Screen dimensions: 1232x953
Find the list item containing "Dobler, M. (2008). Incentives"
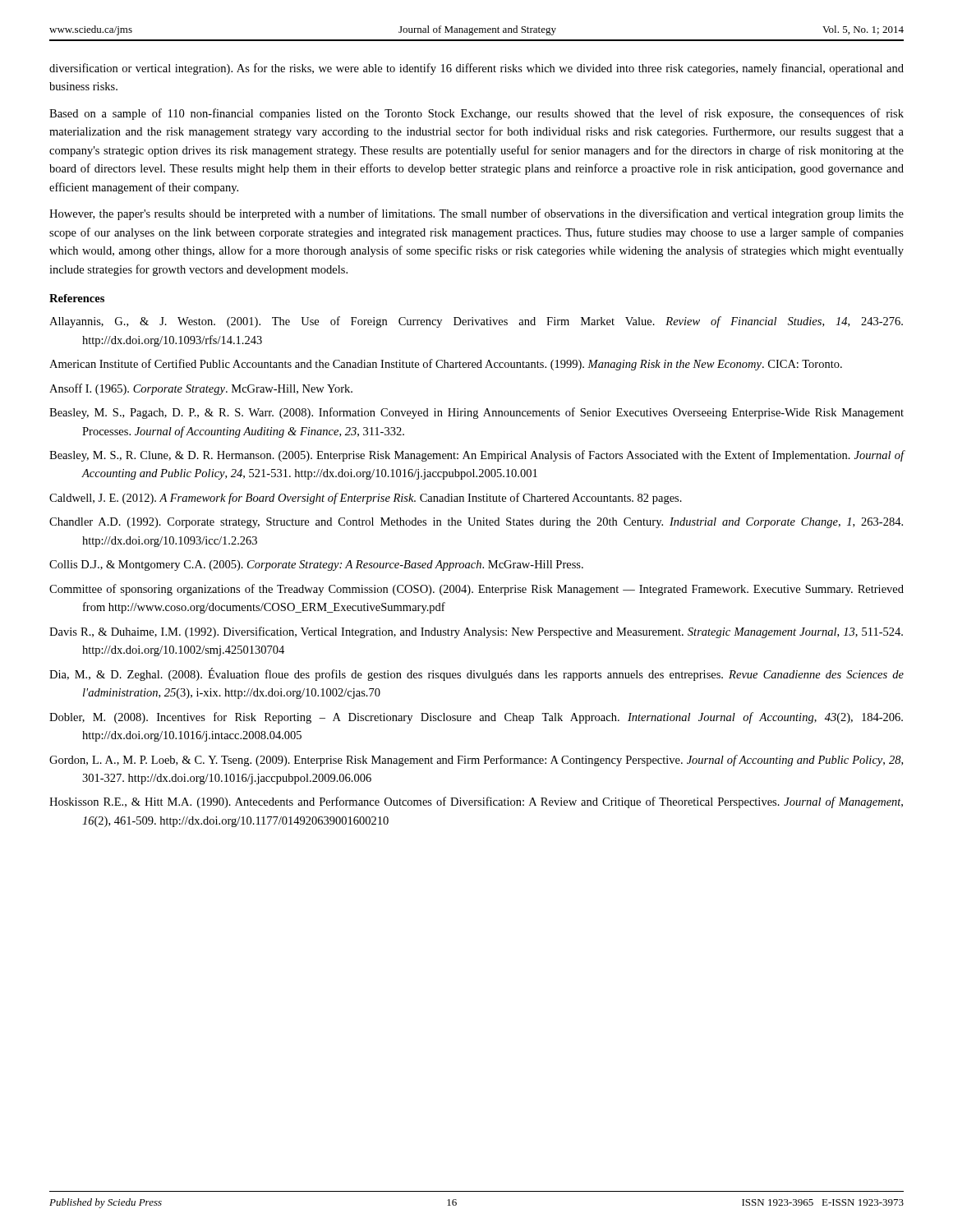coord(476,726)
